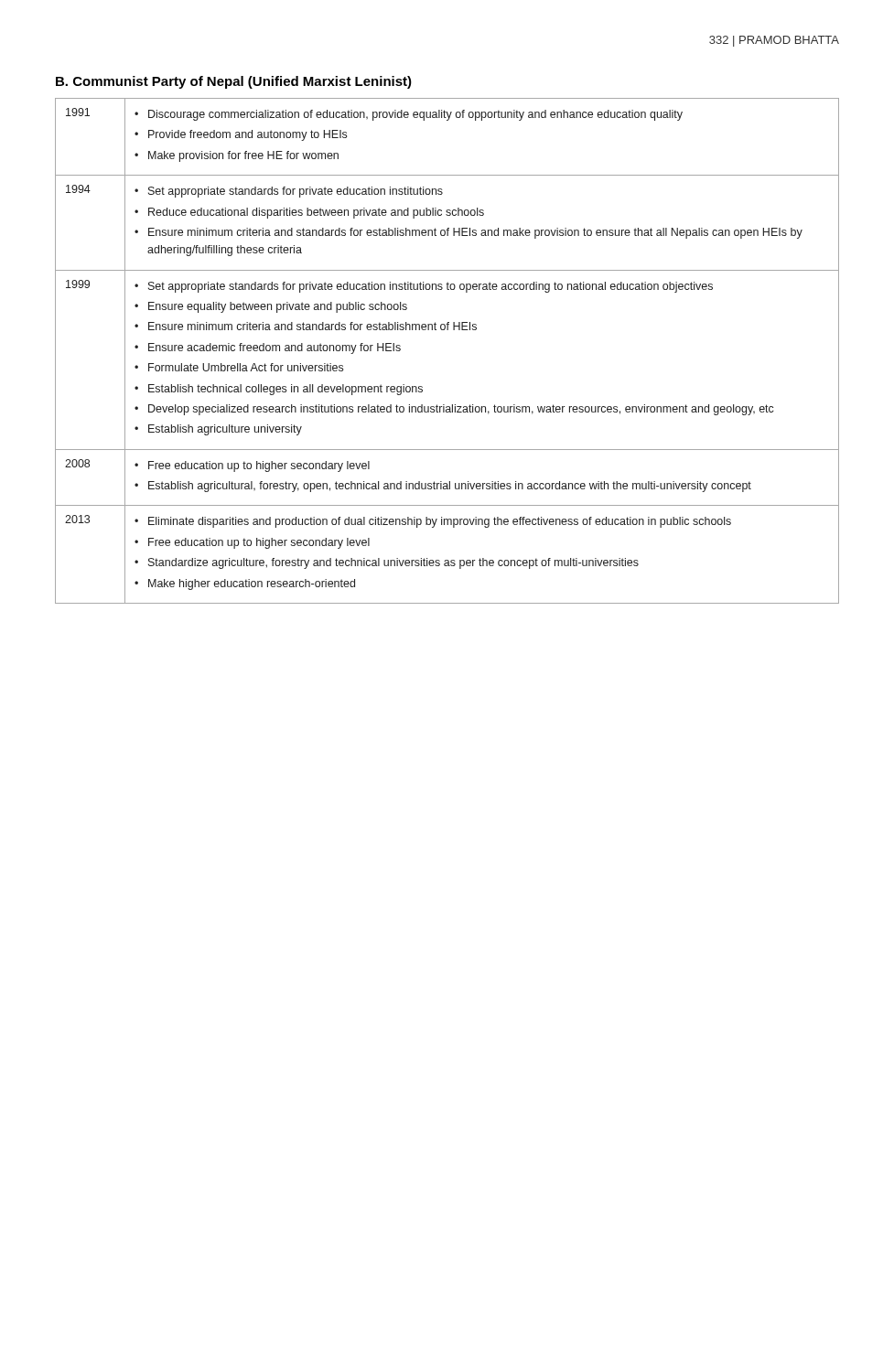
Task: Locate the element starting "B. Communist Party"
Action: pyautogui.click(x=233, y=81)
